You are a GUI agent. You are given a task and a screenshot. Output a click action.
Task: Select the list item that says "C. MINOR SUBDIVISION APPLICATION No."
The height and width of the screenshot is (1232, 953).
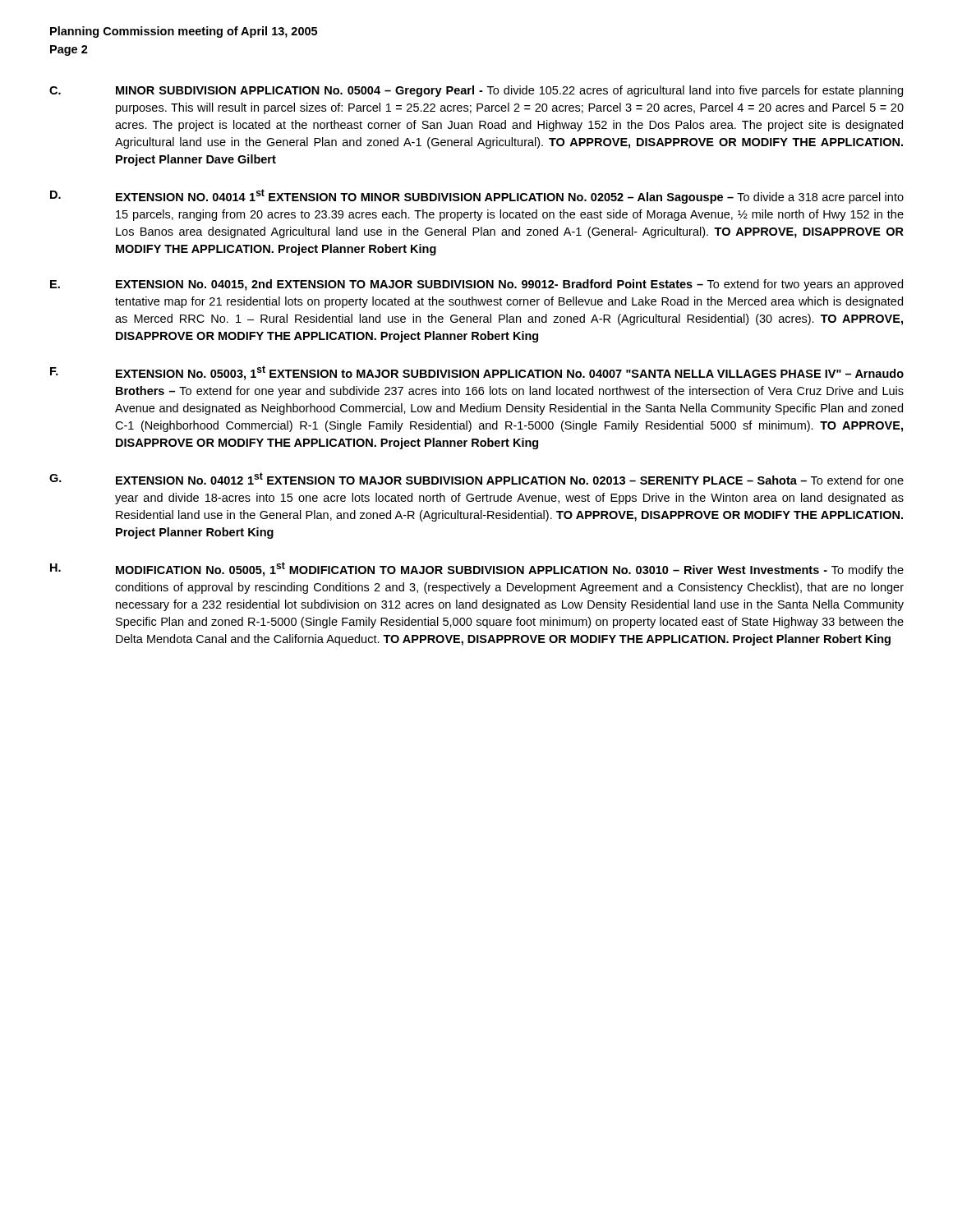476,125
